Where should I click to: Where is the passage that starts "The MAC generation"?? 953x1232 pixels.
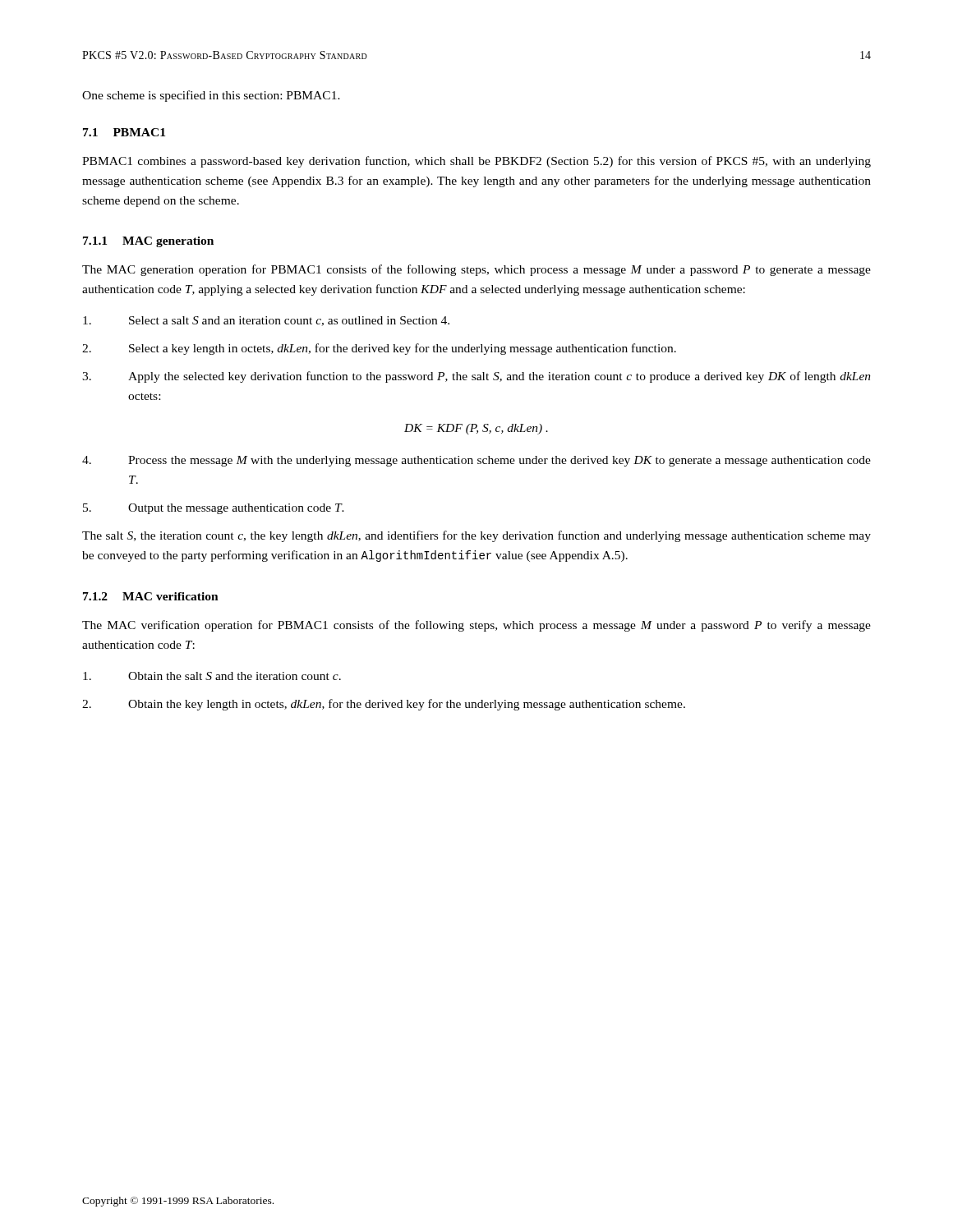[x=476, y=279]
